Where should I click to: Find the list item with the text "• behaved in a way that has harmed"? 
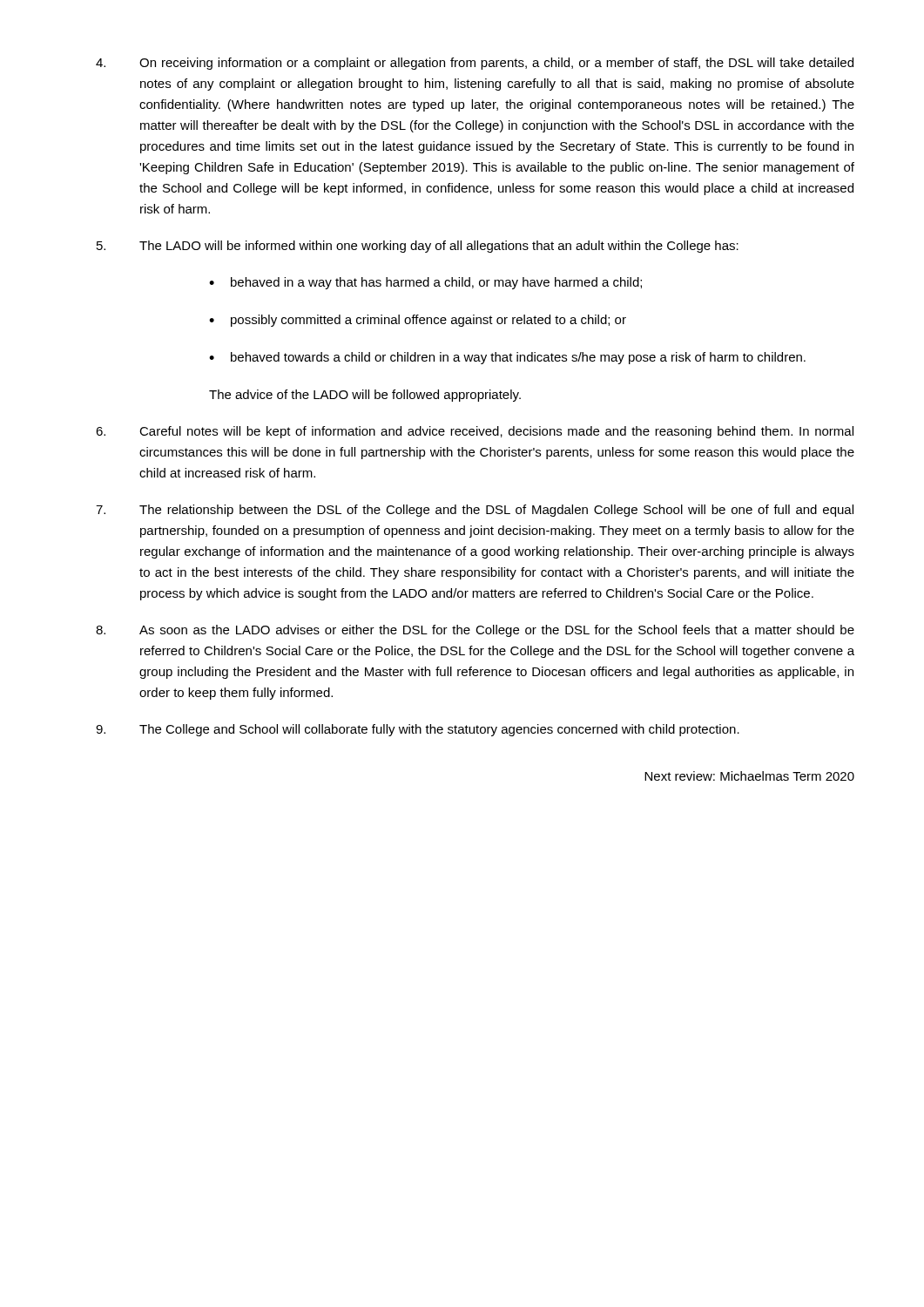[532, 284]
